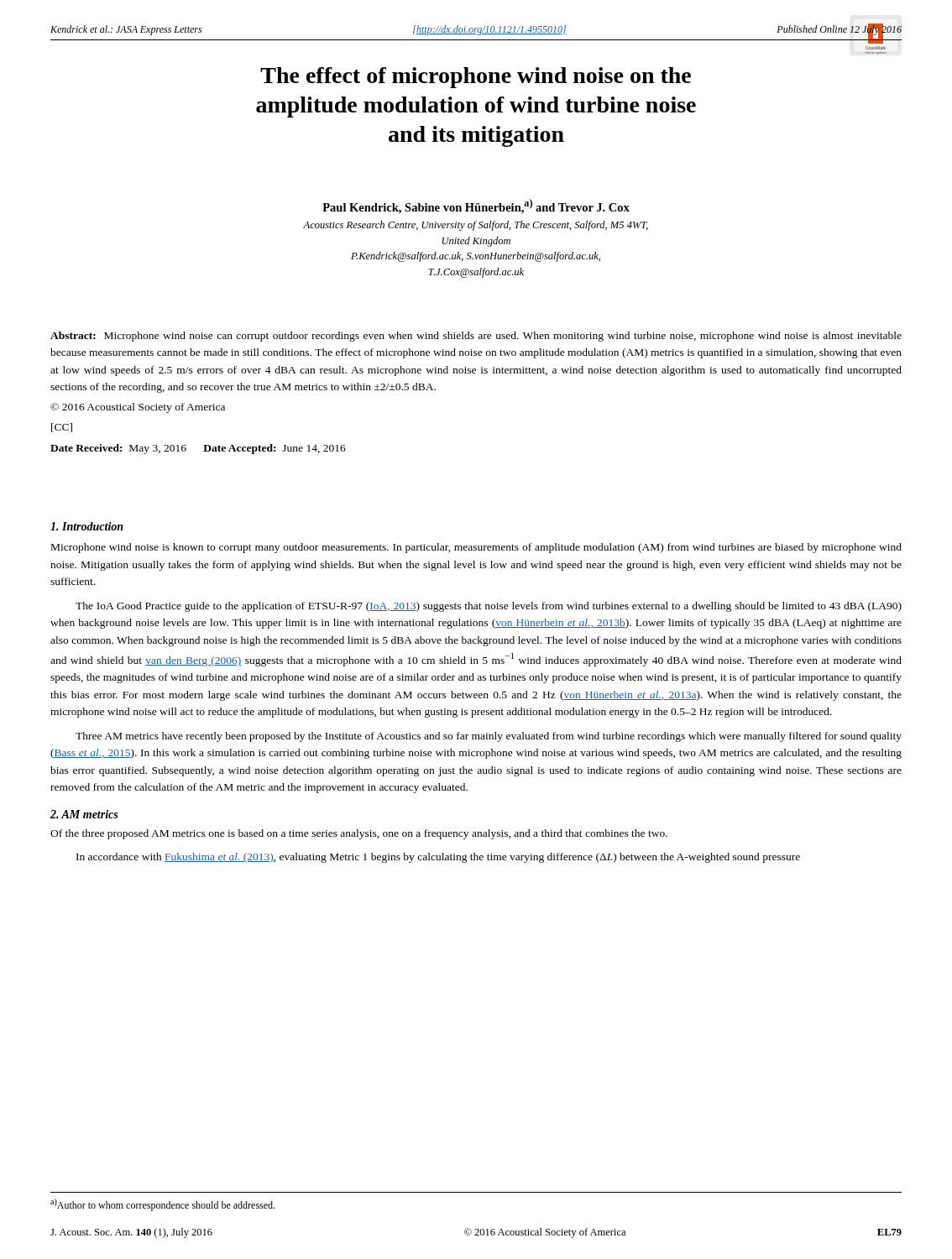
Task: Locate the block of text that opens with "In accordance with Fukushima et al."
Action: [438, 857]
